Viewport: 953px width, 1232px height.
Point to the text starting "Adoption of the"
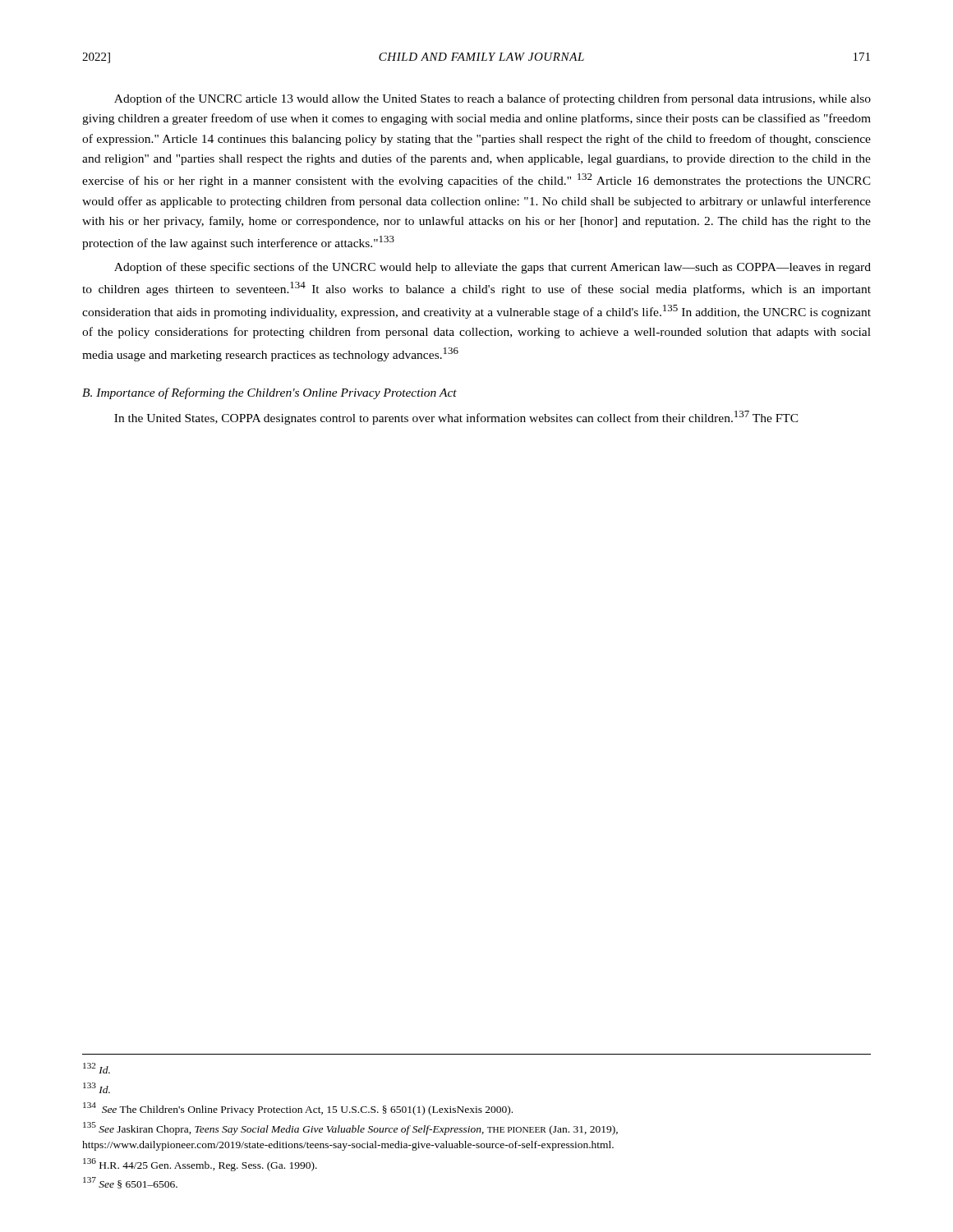tap(476, 171)
